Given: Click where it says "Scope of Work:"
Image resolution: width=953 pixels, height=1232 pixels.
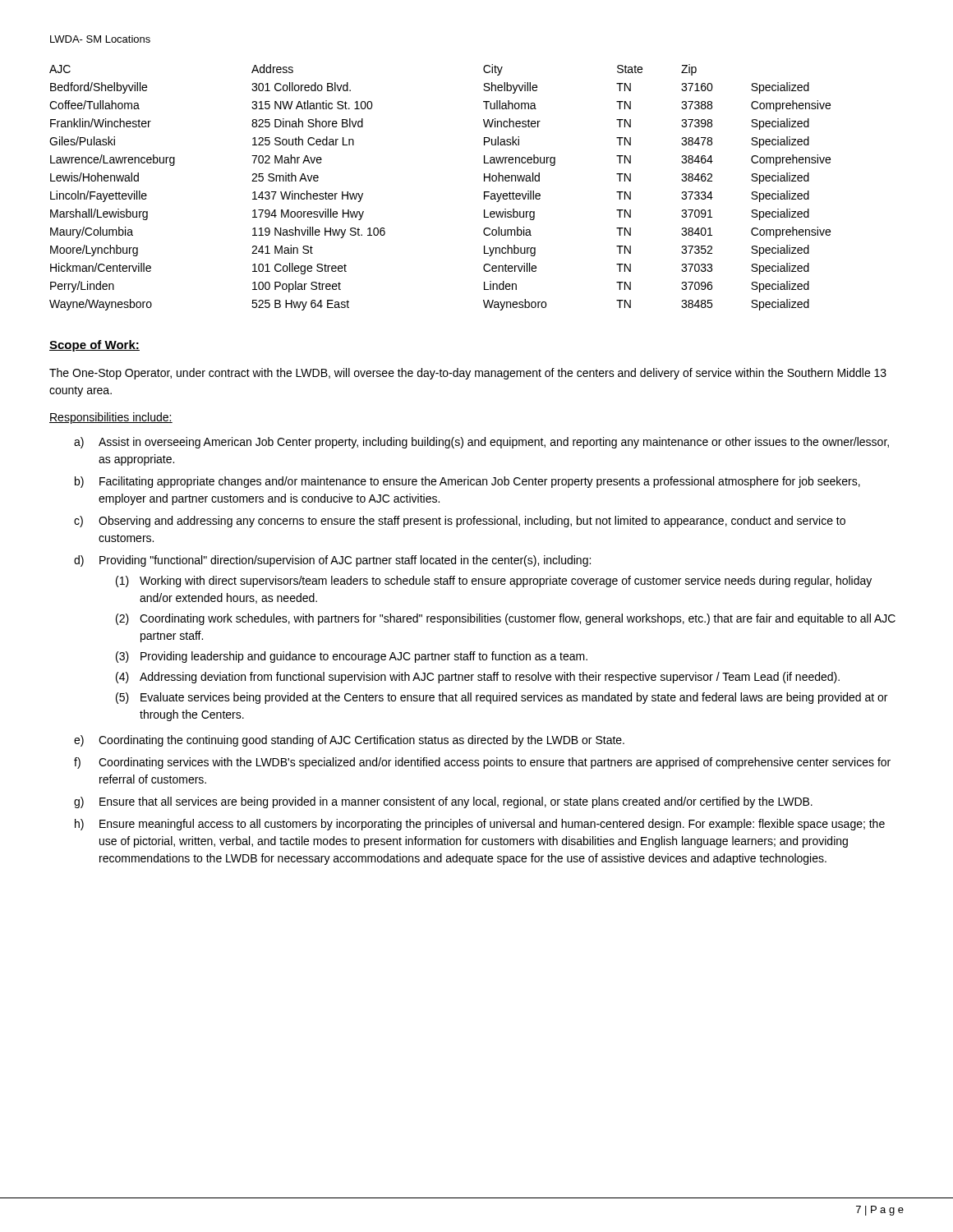Looking at the screenshot, I should point(94,345).
